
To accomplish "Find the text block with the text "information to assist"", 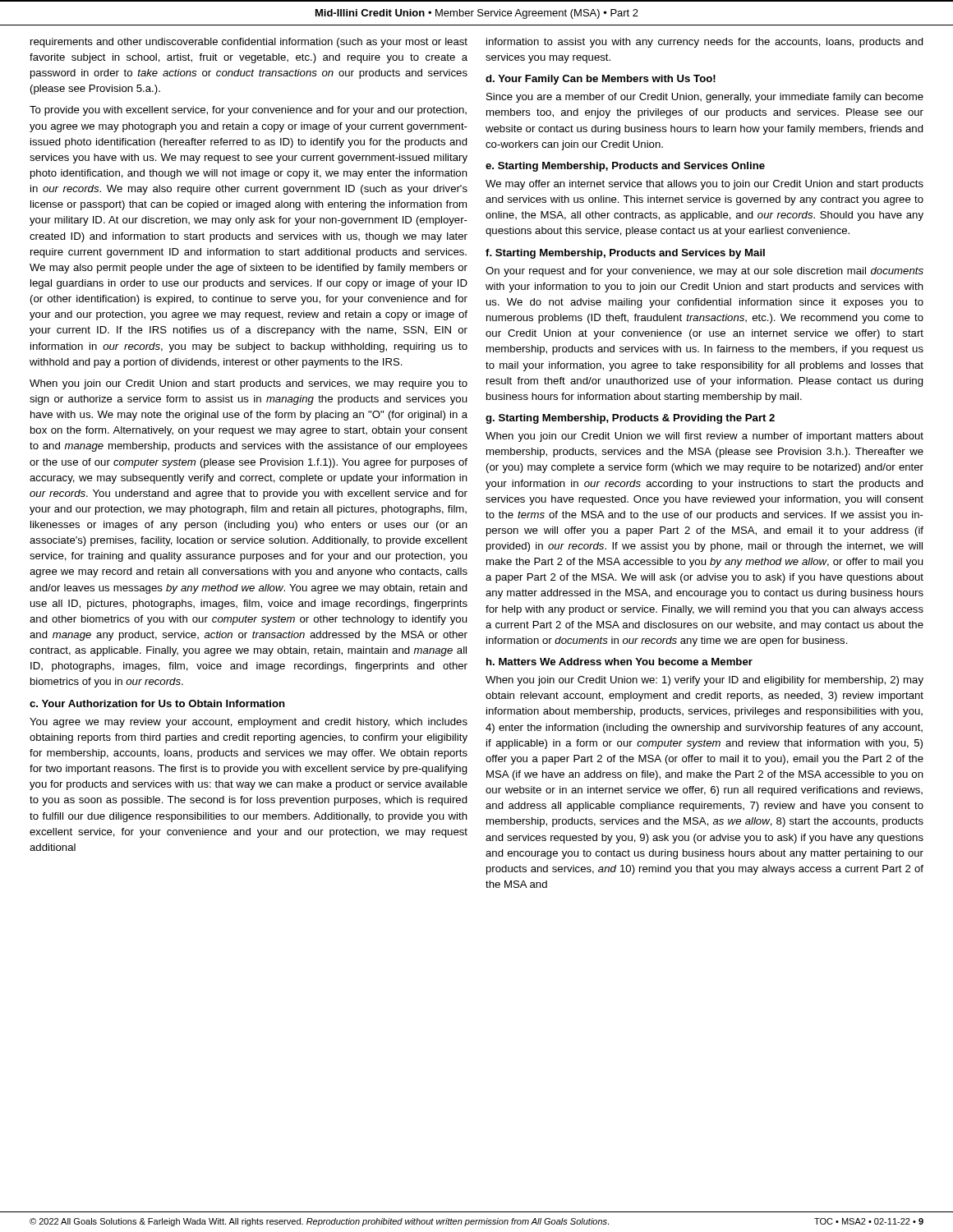I will coord(705,49).
